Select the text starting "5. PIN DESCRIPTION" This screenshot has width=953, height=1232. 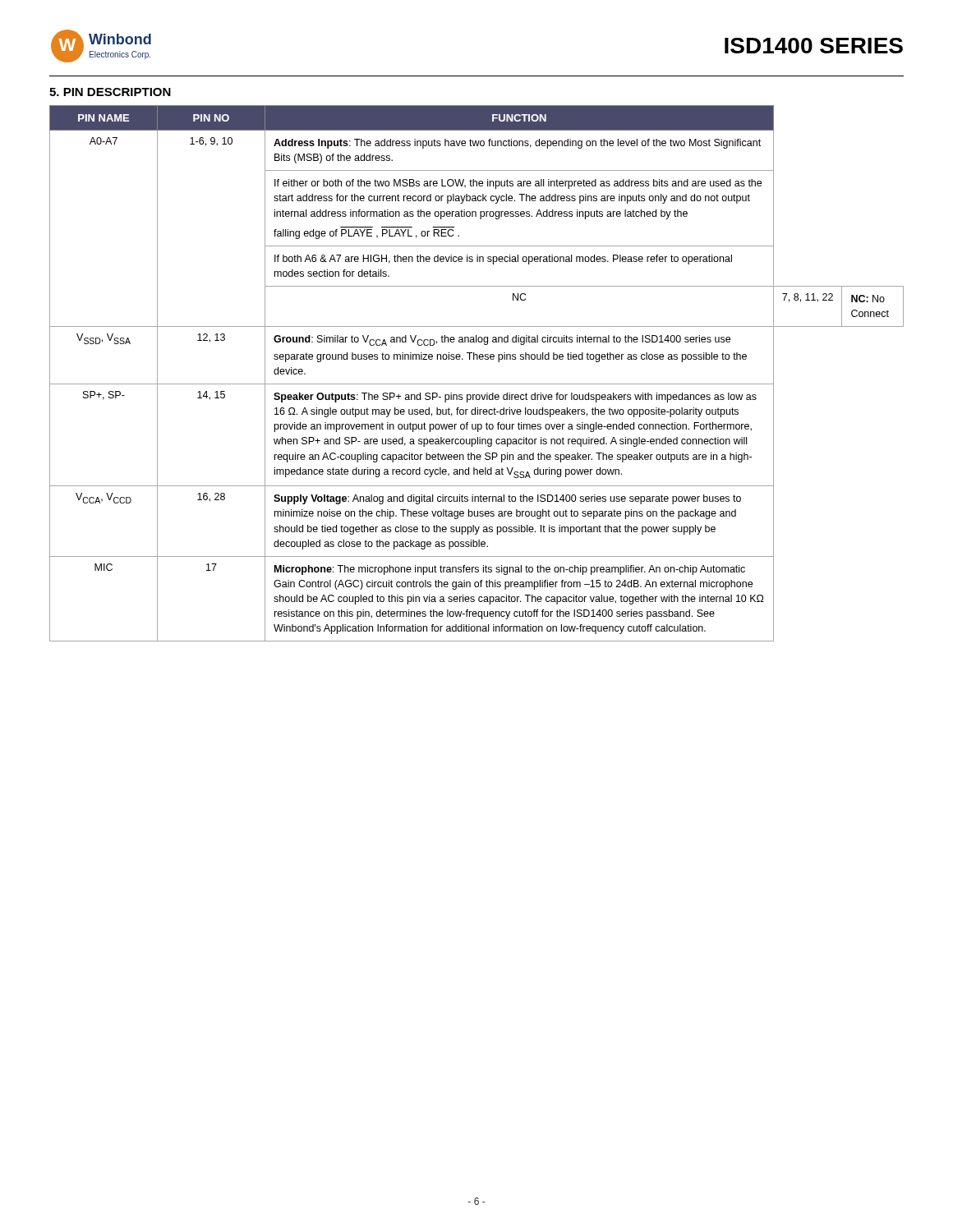point(110,92)
